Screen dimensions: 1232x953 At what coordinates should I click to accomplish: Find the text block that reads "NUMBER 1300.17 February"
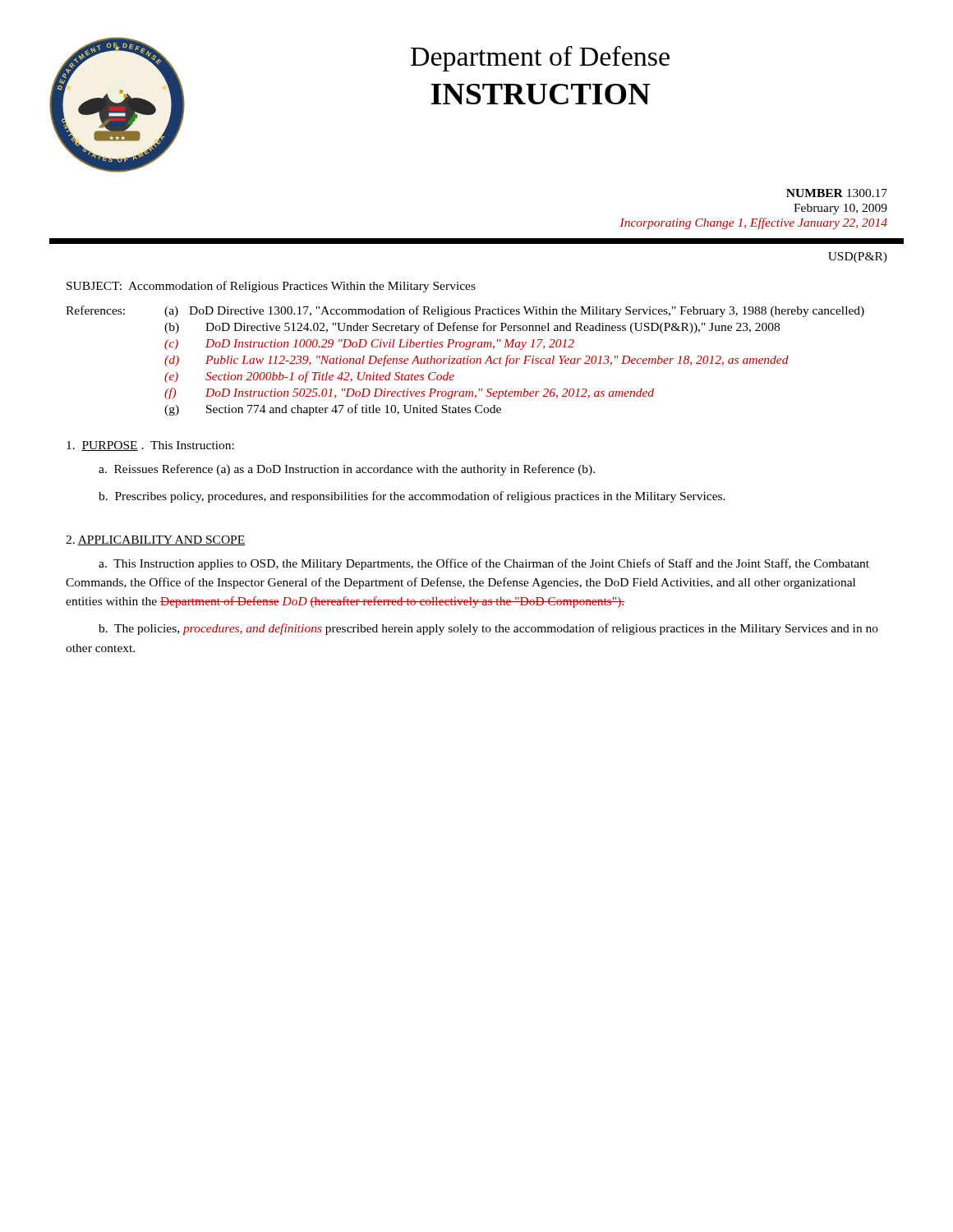pyautogui.click(x=837, y=193)
